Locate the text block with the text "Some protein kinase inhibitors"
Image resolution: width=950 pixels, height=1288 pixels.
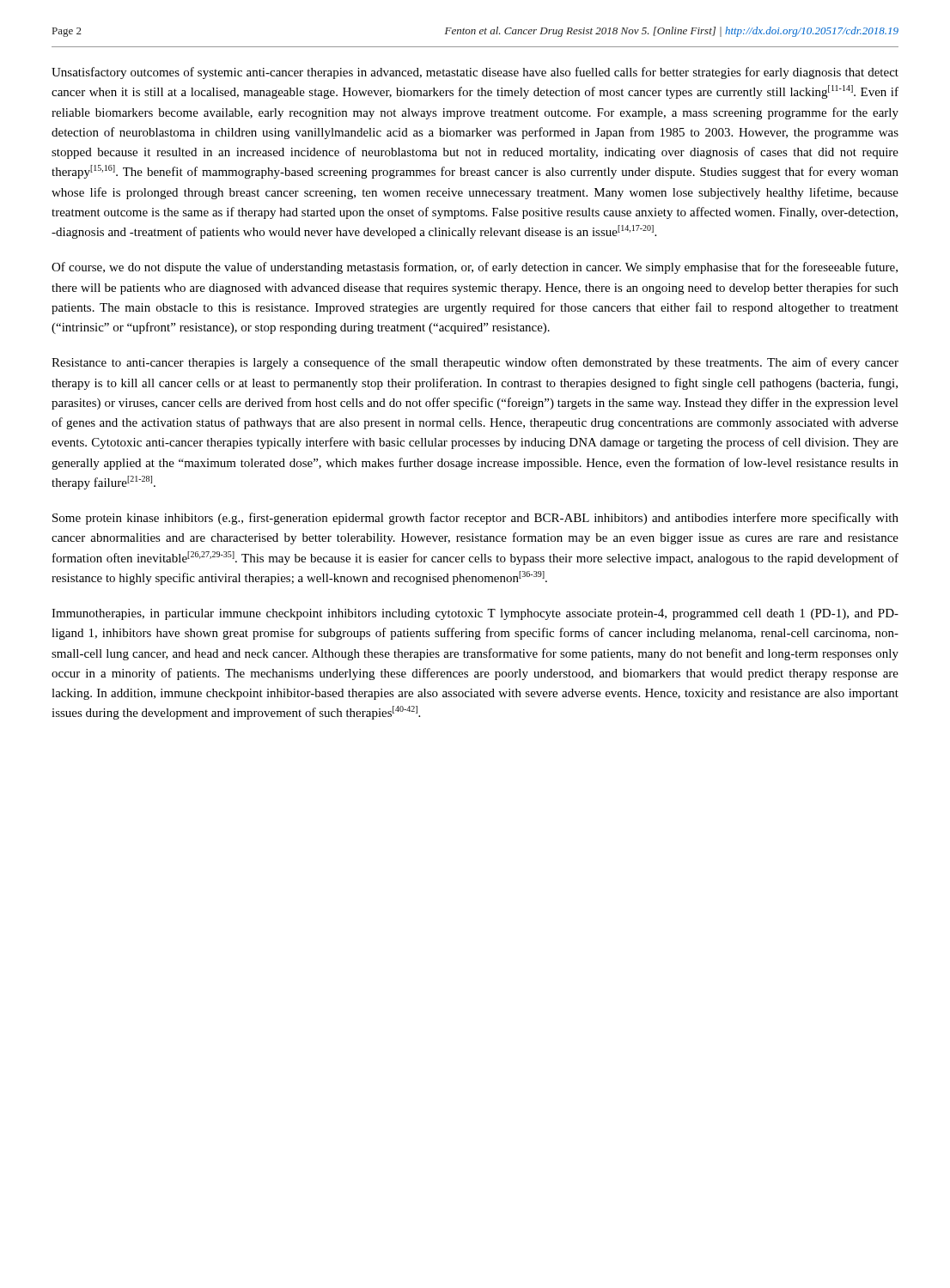(475, 548)
